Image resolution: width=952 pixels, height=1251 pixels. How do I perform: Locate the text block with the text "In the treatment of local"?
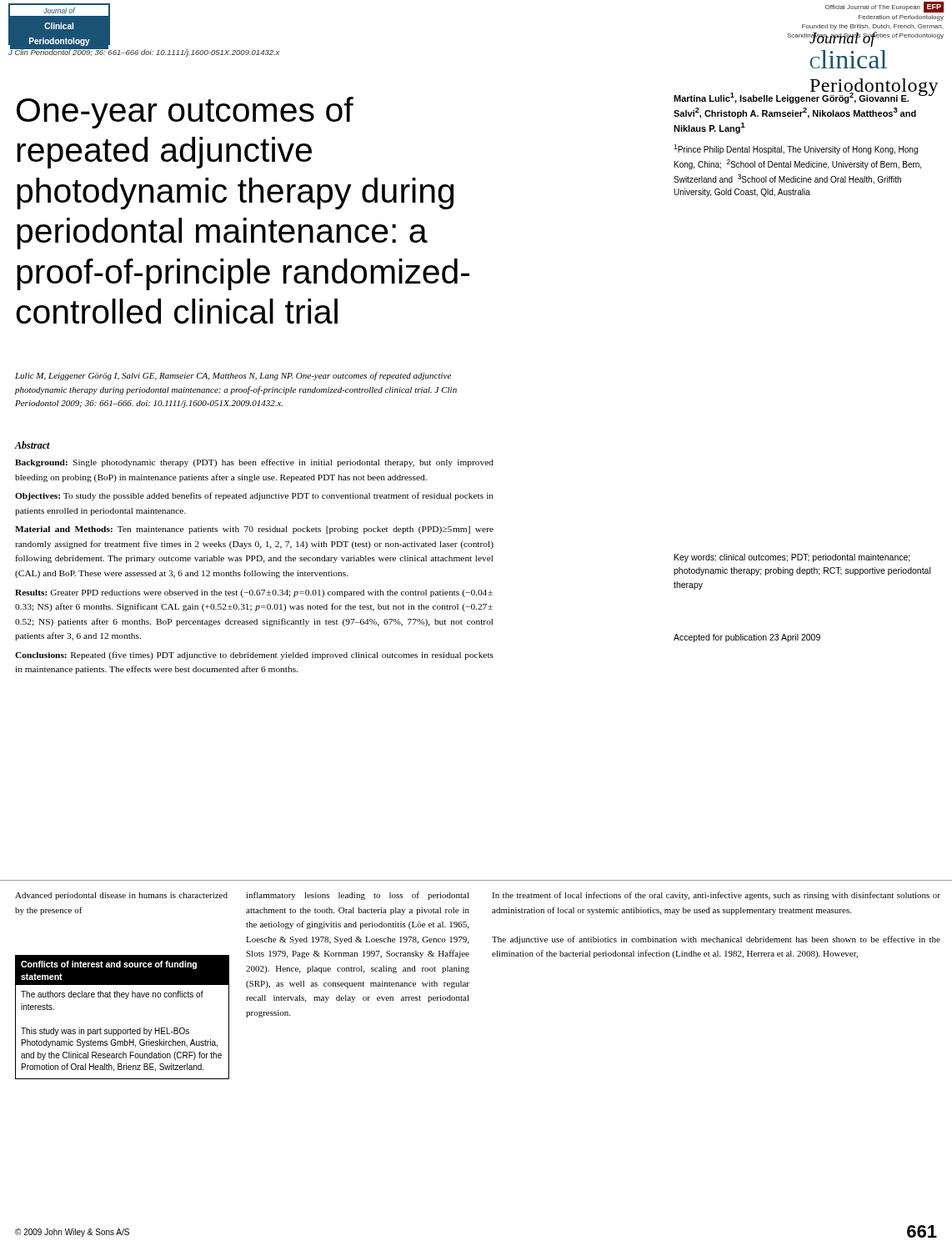click(716, 924)
